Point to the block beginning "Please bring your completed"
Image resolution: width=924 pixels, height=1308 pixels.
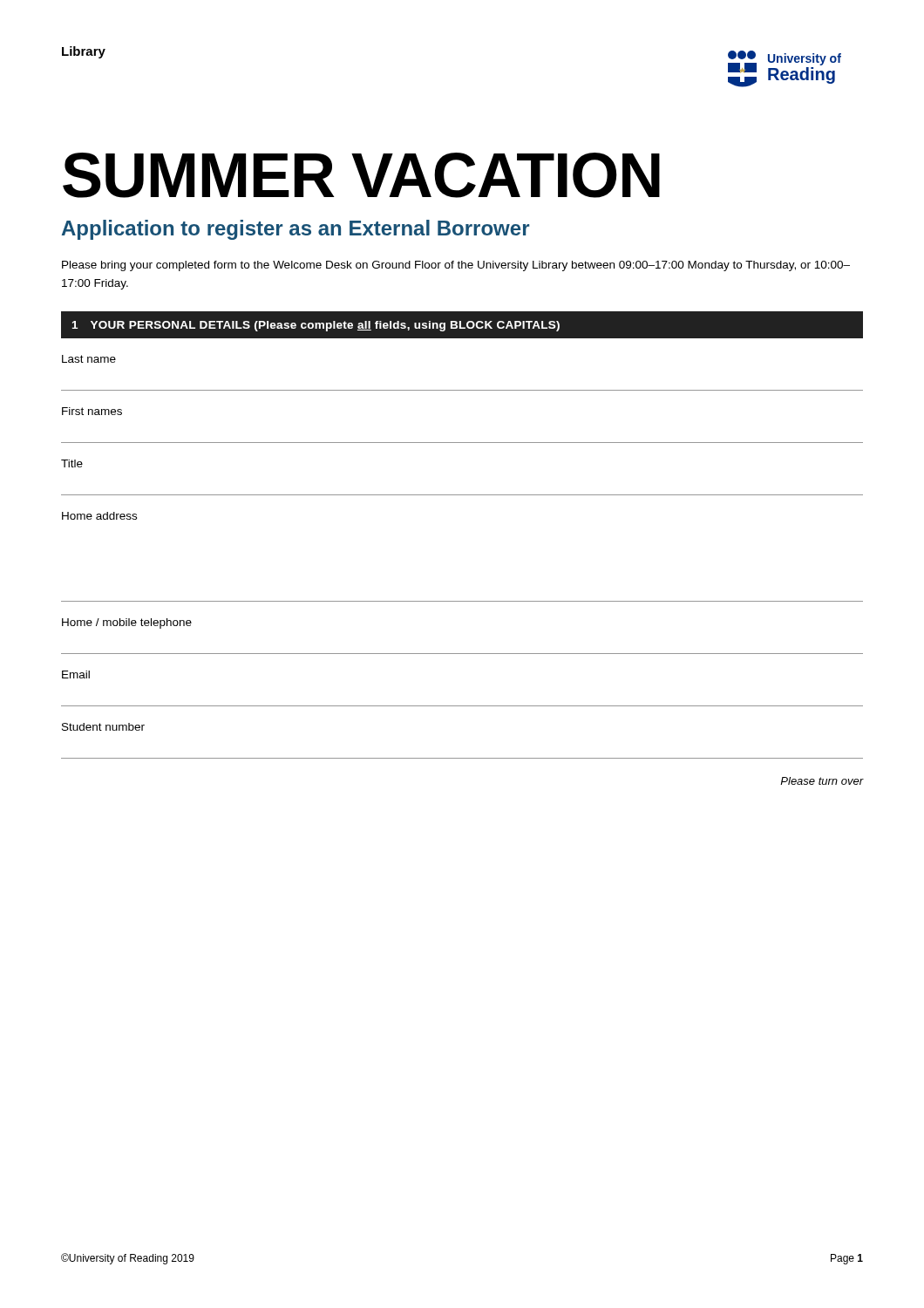[x=455, y=273]
